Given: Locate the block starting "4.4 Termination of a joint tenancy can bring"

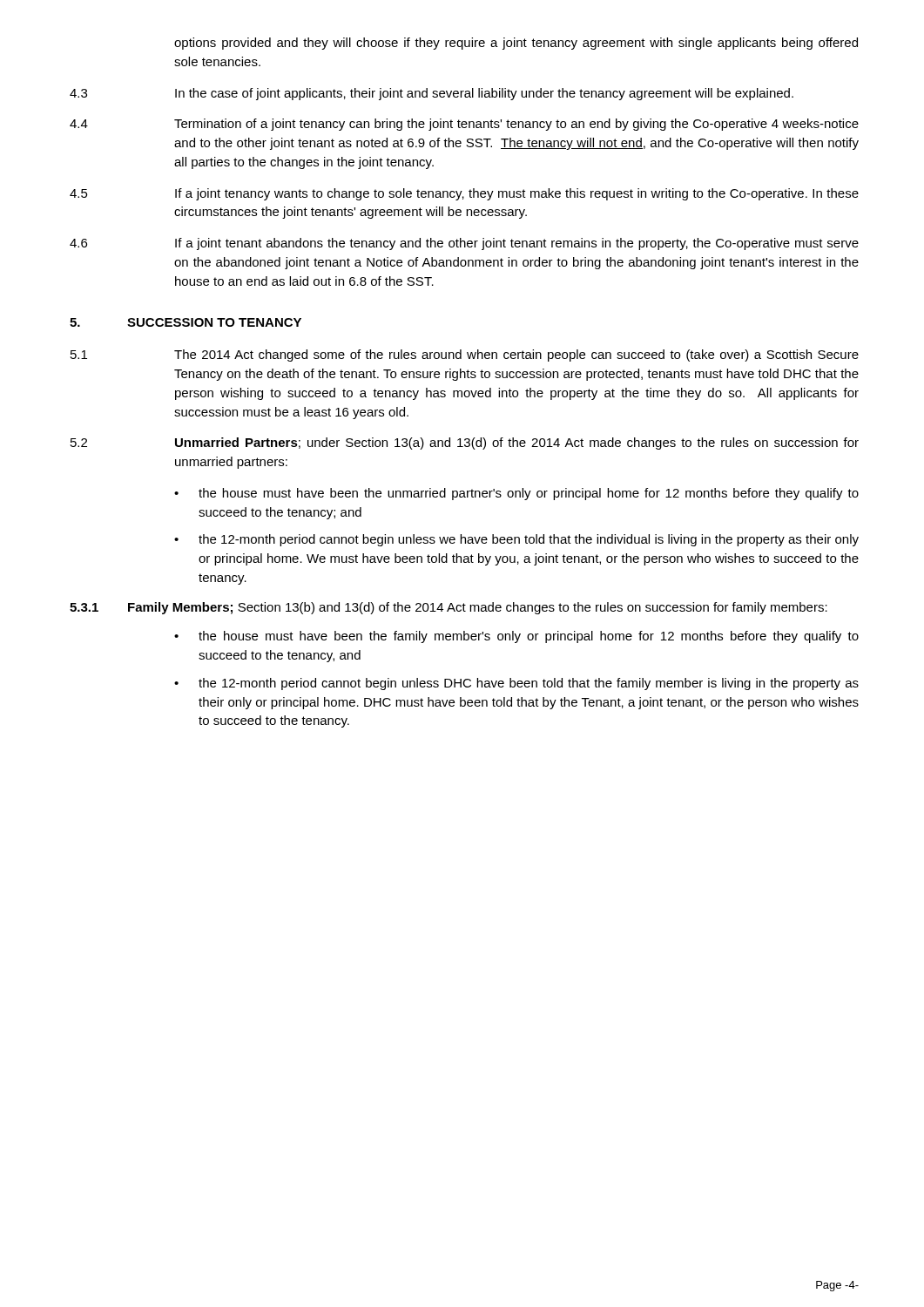Looking at the screenshot, I should click(x=464, y=143).
